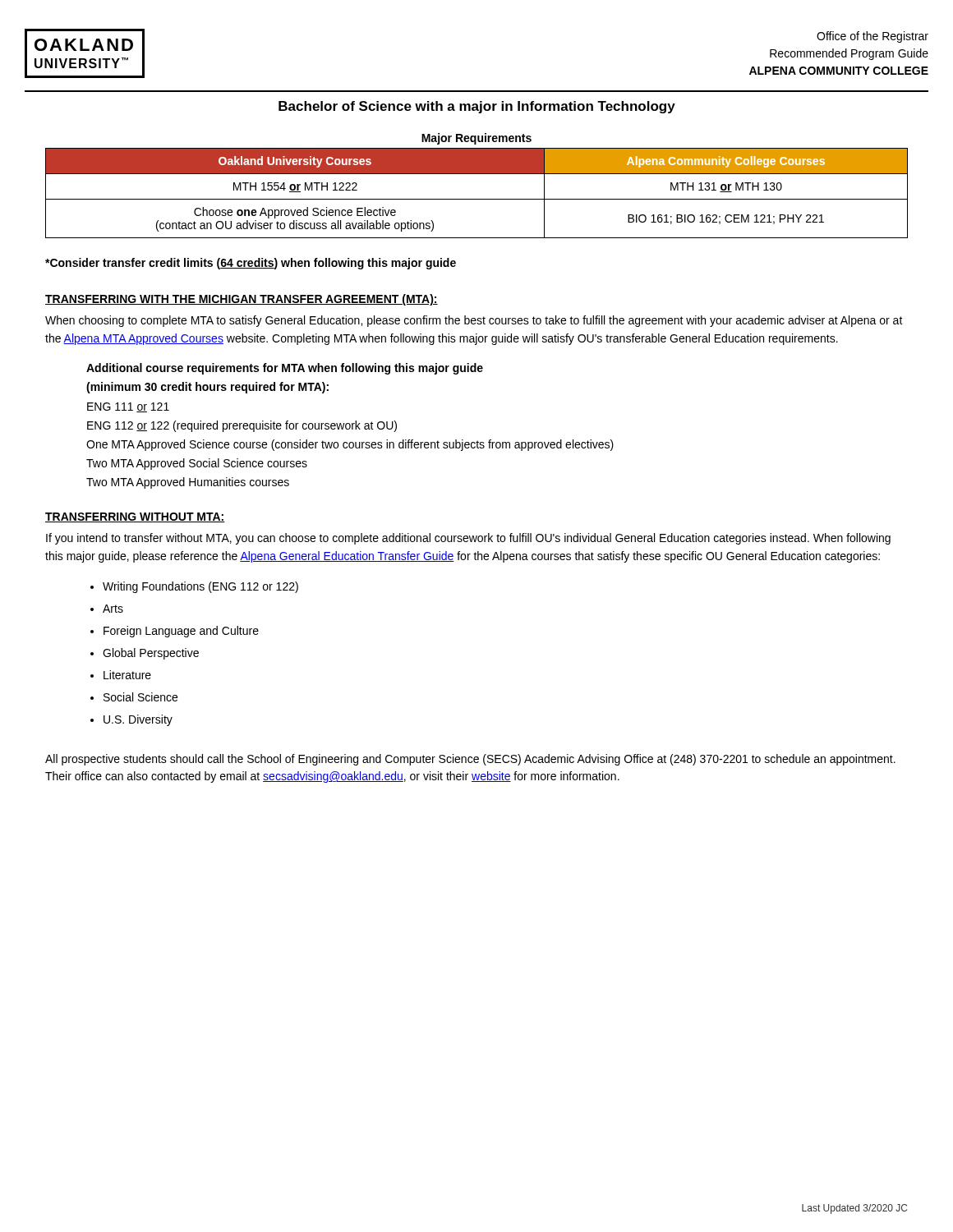Locate the element starting "Bachelor of Science with a major in Information"
The height and width of the screenshot is (1232, 953).
click(x=476, y=106)
